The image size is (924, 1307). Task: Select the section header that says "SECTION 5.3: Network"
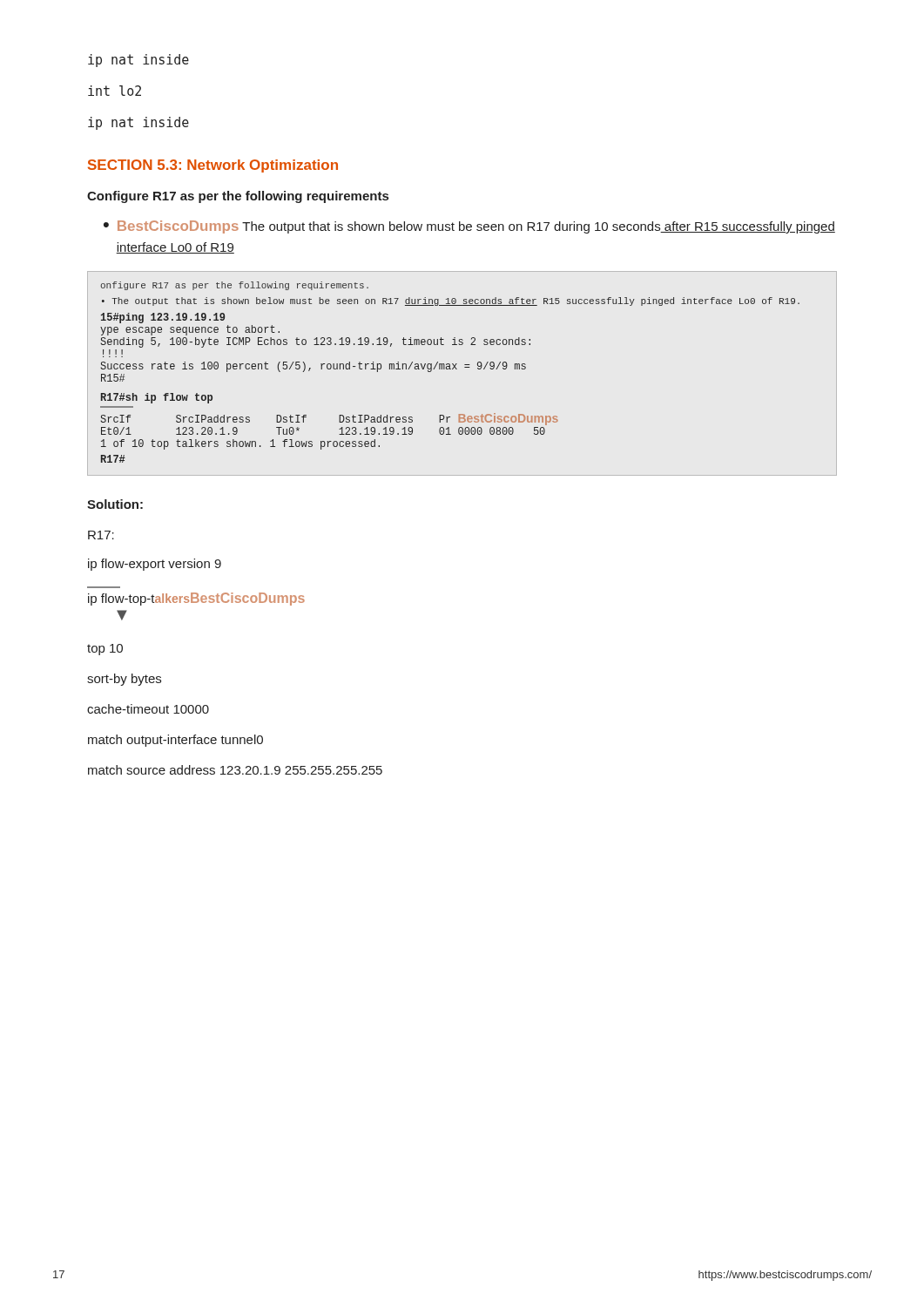(213, 165)
